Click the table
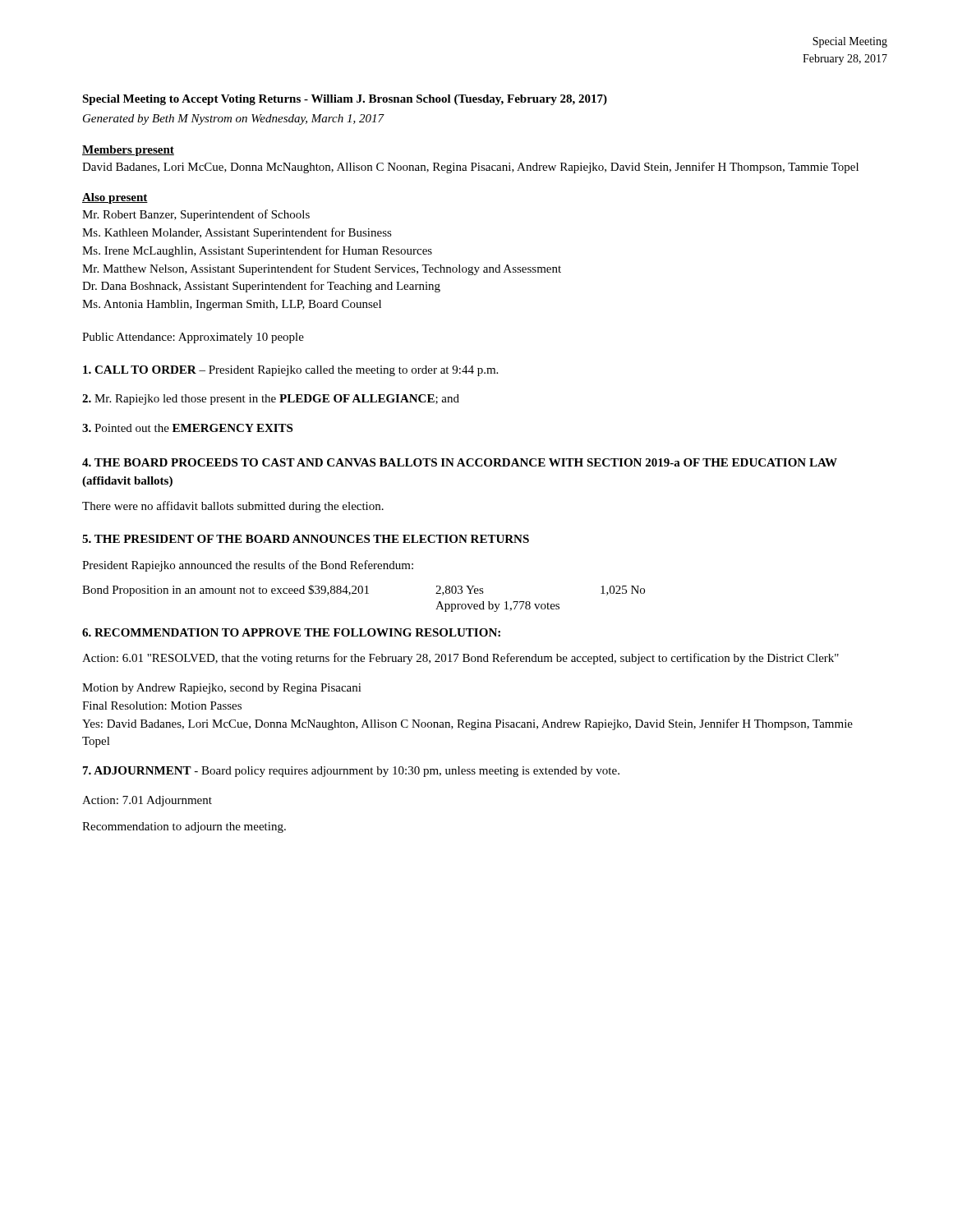953x1232 pixels. click(x=476, y=598)
